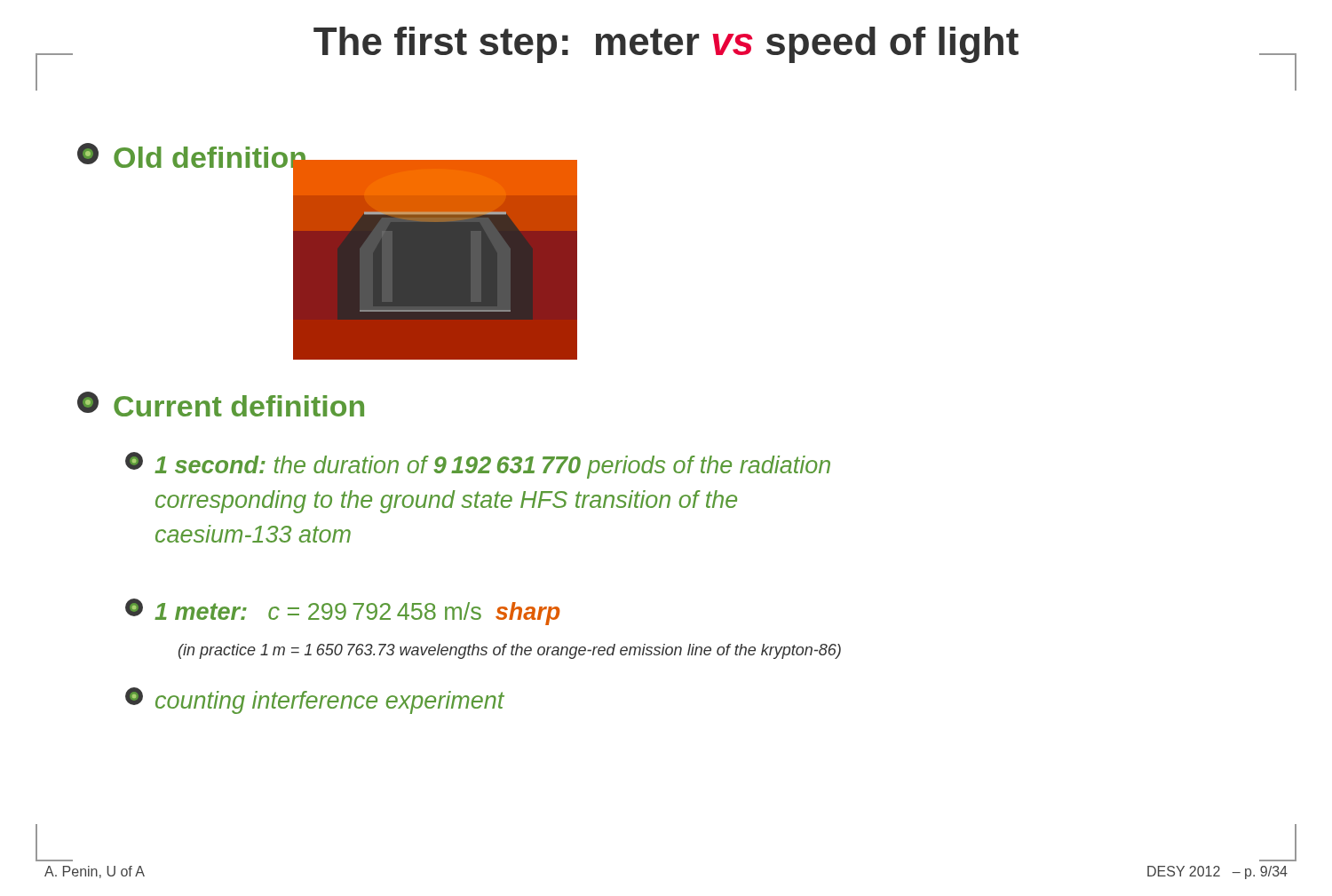
Task: Point to the block beginning "1 meter: c = 299 792 458 m/s"
Action: 342,612
